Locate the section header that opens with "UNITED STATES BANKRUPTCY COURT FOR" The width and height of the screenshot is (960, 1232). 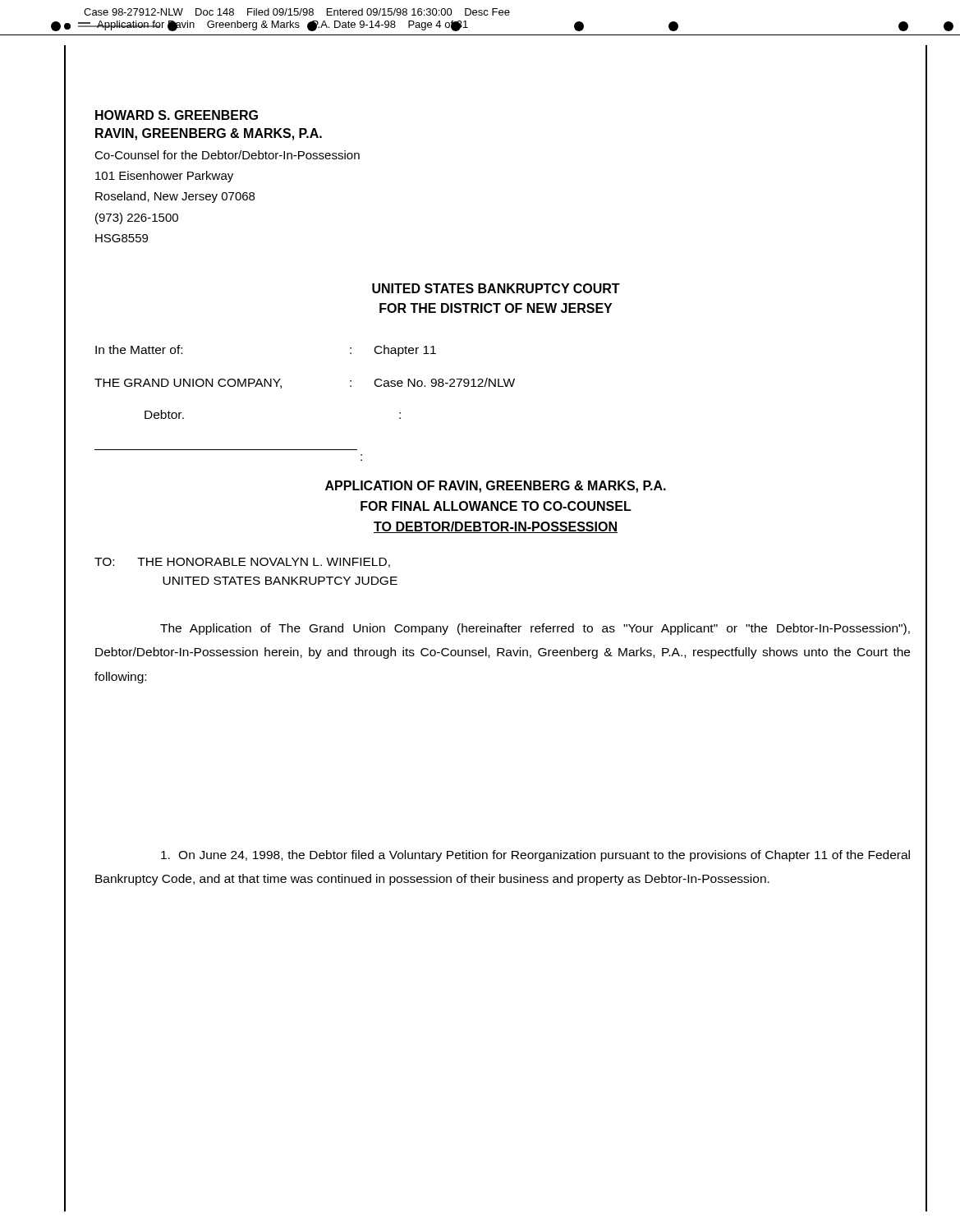tap(496, 299)
